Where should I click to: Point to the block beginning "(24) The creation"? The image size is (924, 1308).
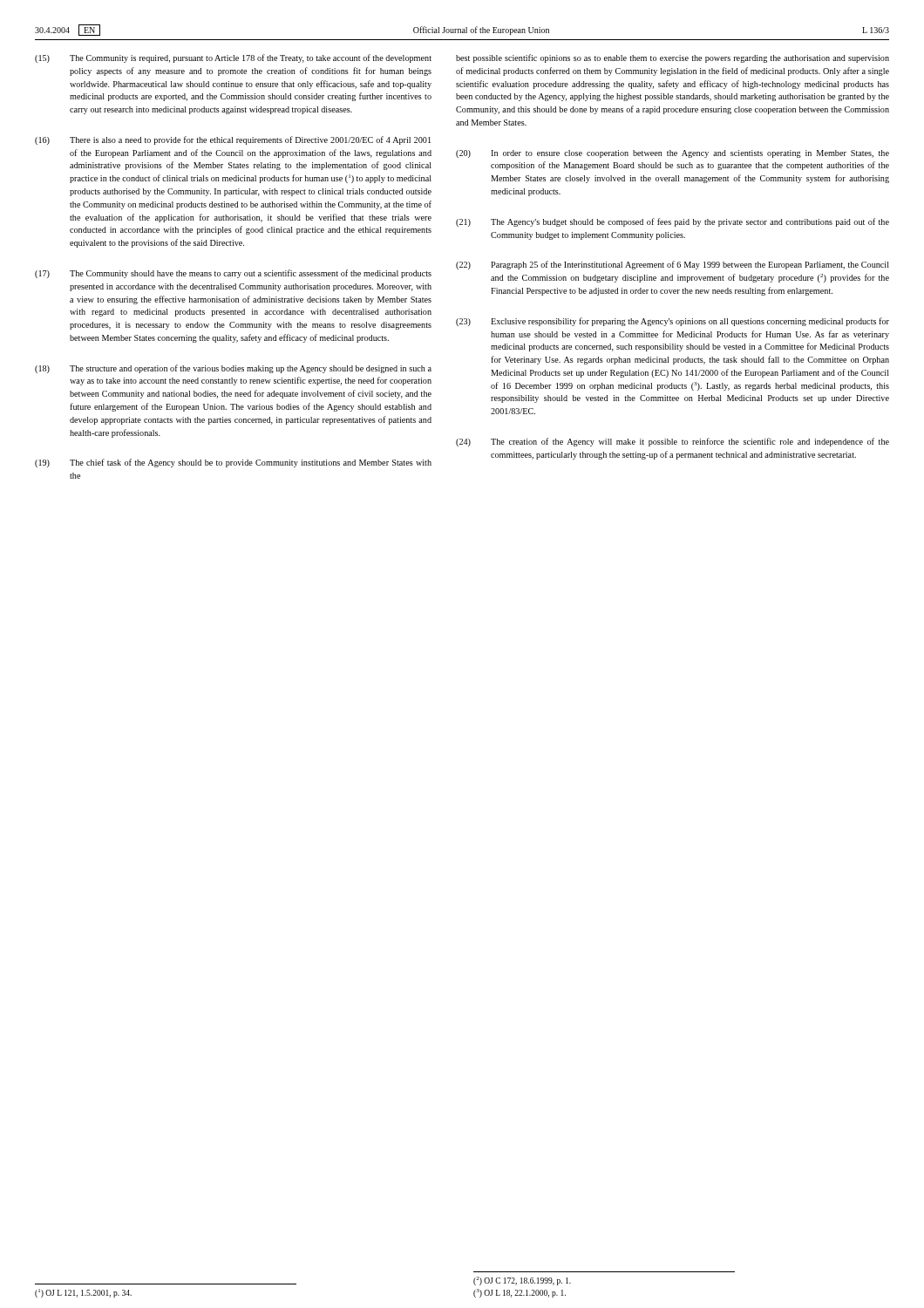pyautogui.click(x=673, y=449)
